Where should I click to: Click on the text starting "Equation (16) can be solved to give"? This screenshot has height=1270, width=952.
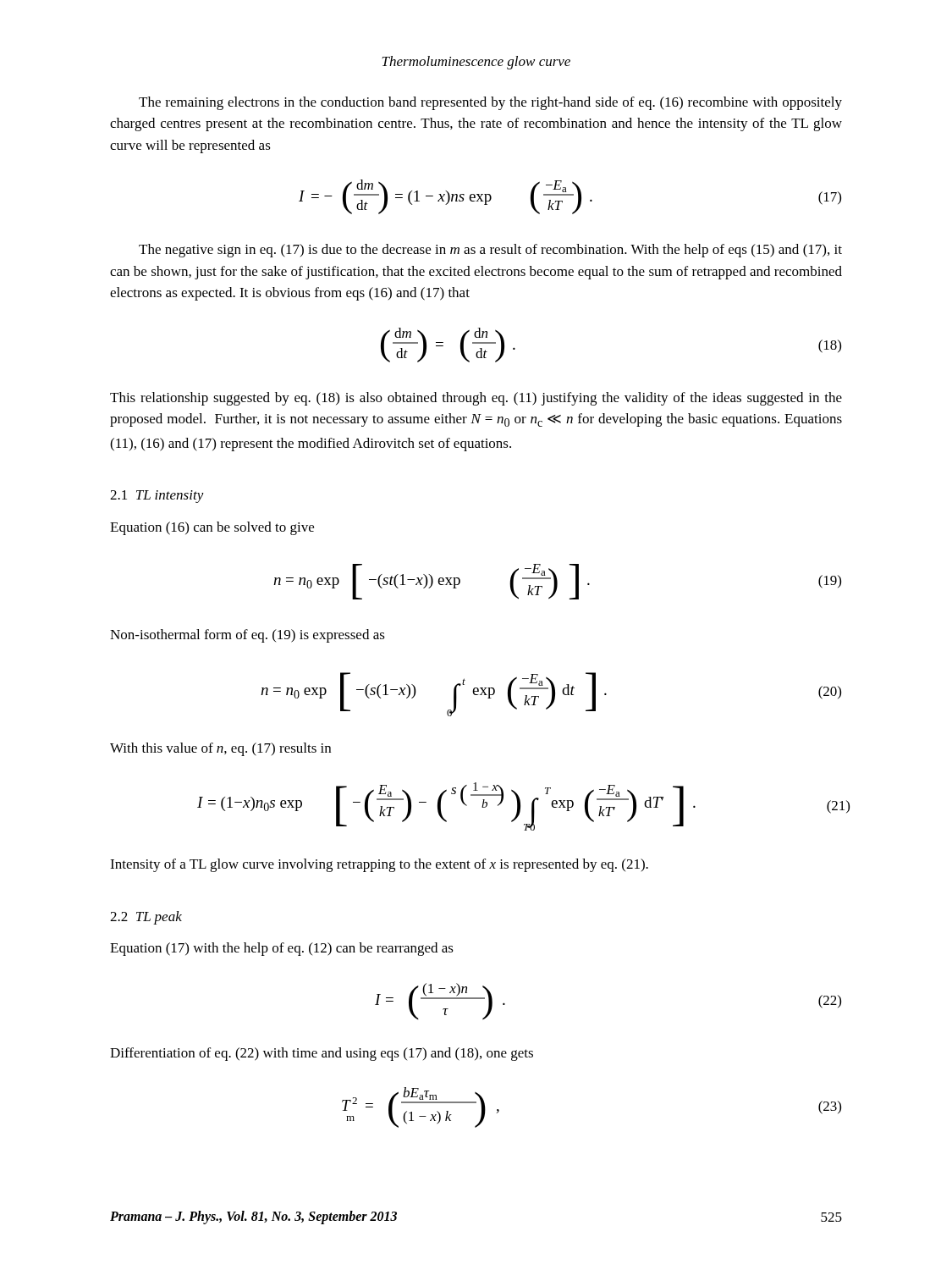(x=212, y=527)
